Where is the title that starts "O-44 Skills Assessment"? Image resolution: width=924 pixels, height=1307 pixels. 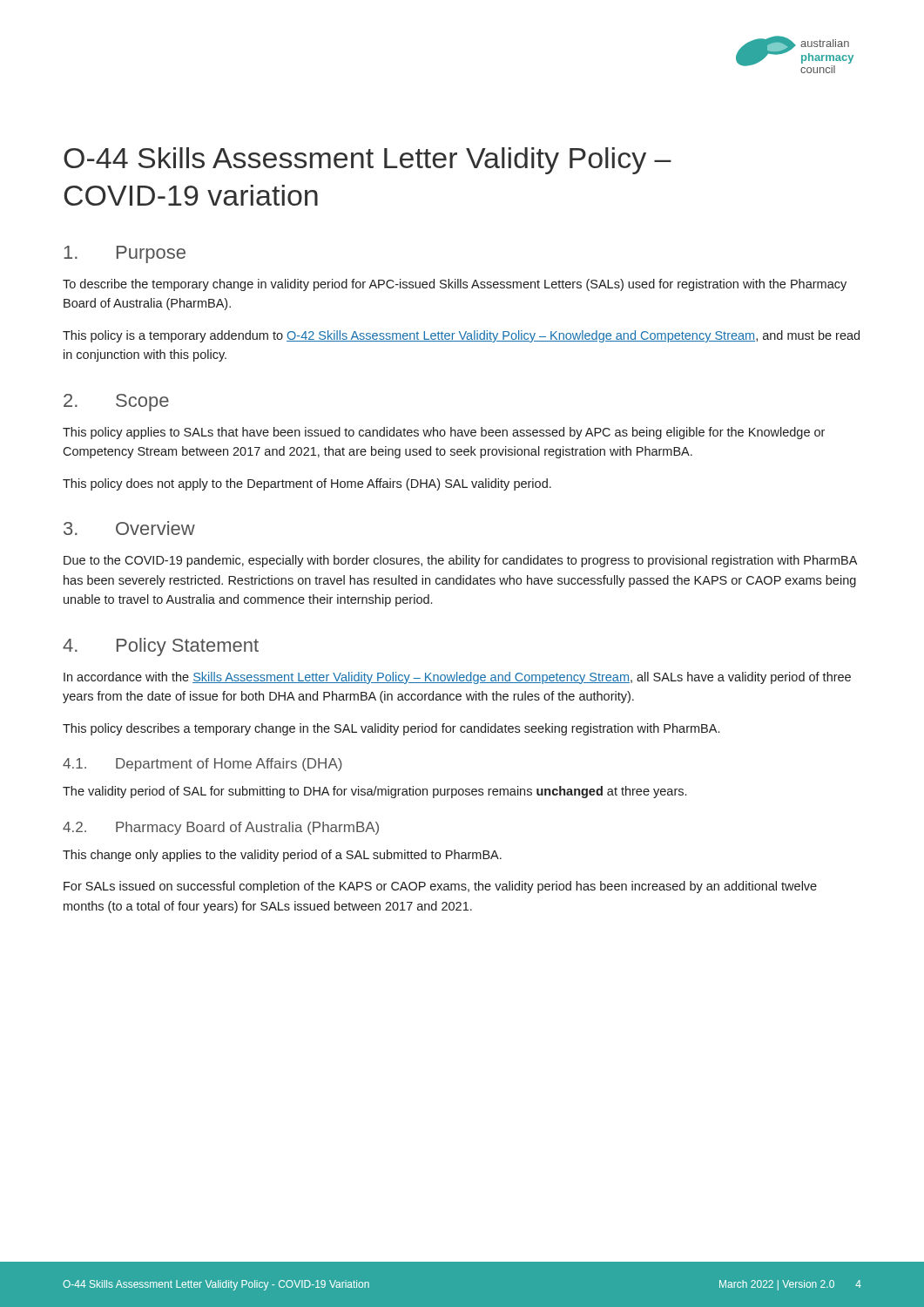[x=367, y=176]
